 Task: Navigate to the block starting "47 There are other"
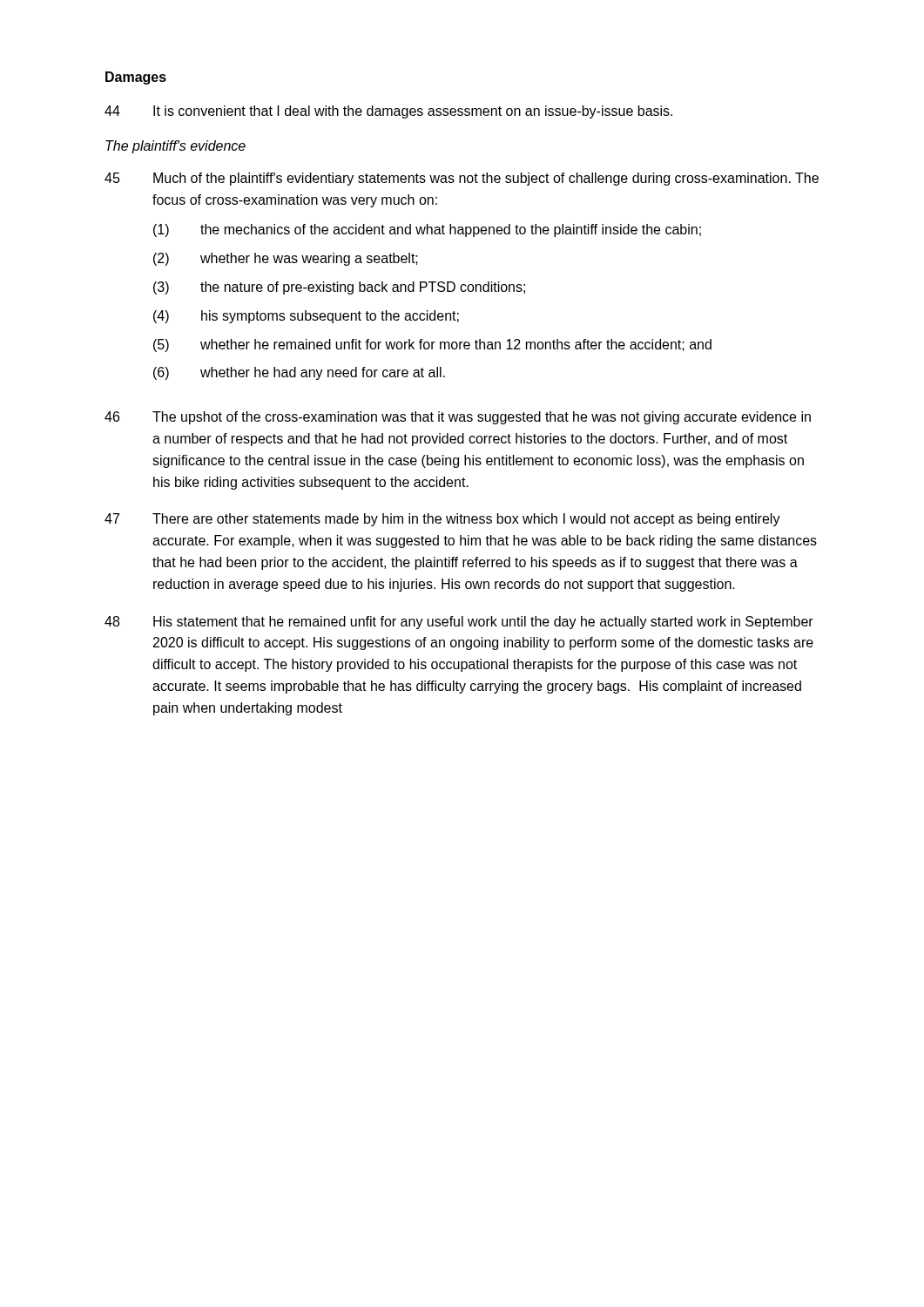462,552
